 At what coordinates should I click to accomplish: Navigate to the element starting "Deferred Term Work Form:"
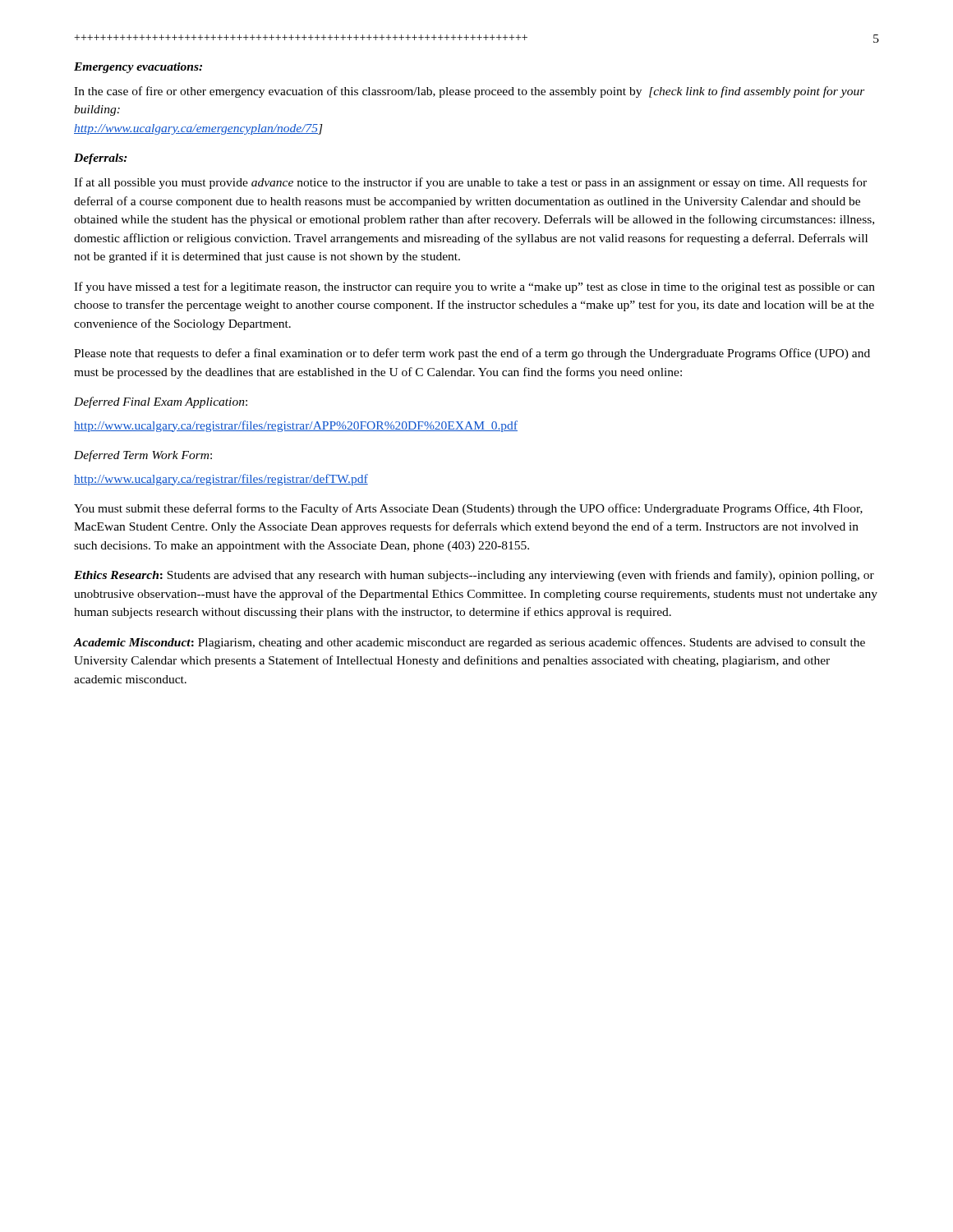coord(143,455)
